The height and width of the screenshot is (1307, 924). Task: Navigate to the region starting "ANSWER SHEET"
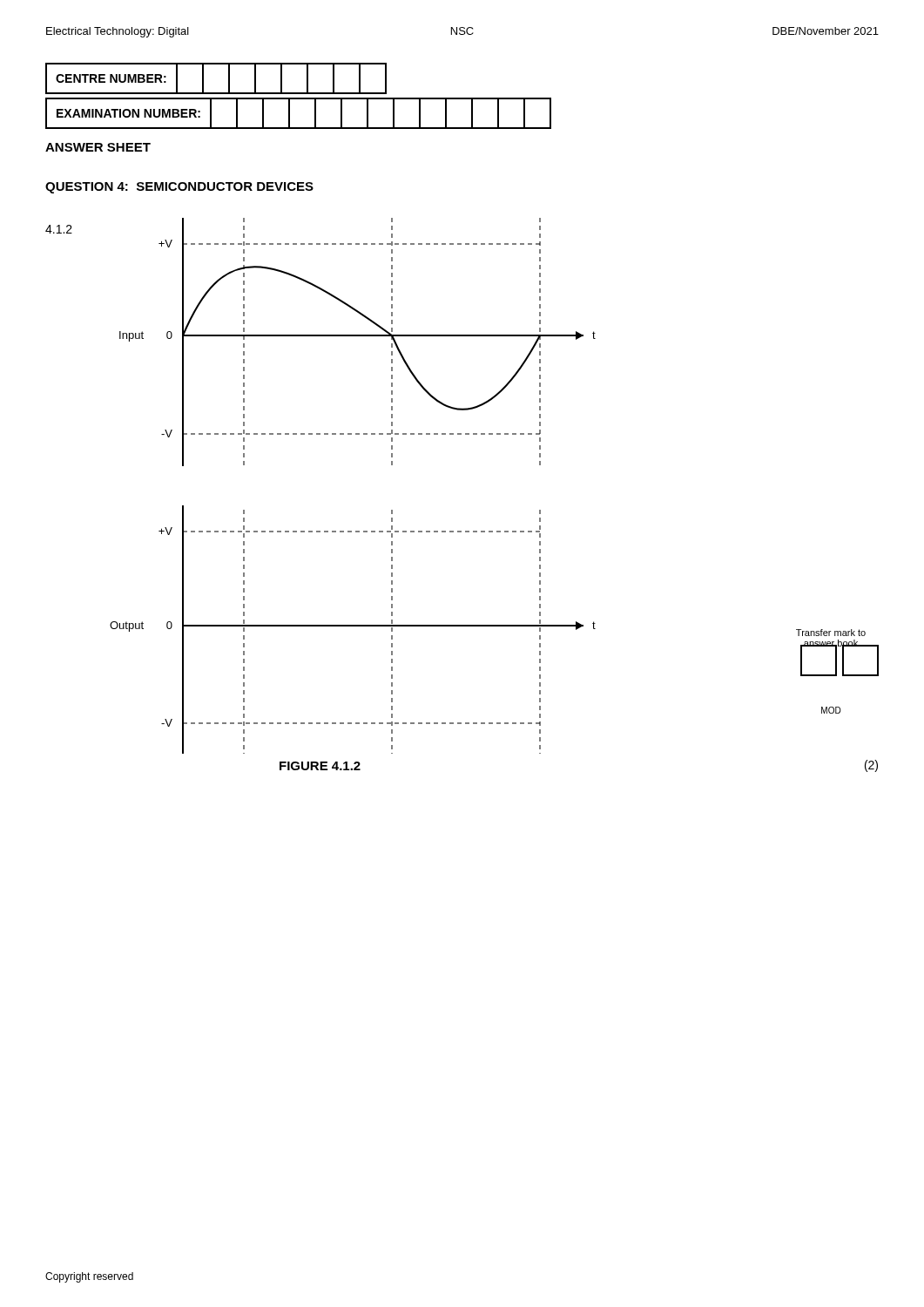click(98, 147)
